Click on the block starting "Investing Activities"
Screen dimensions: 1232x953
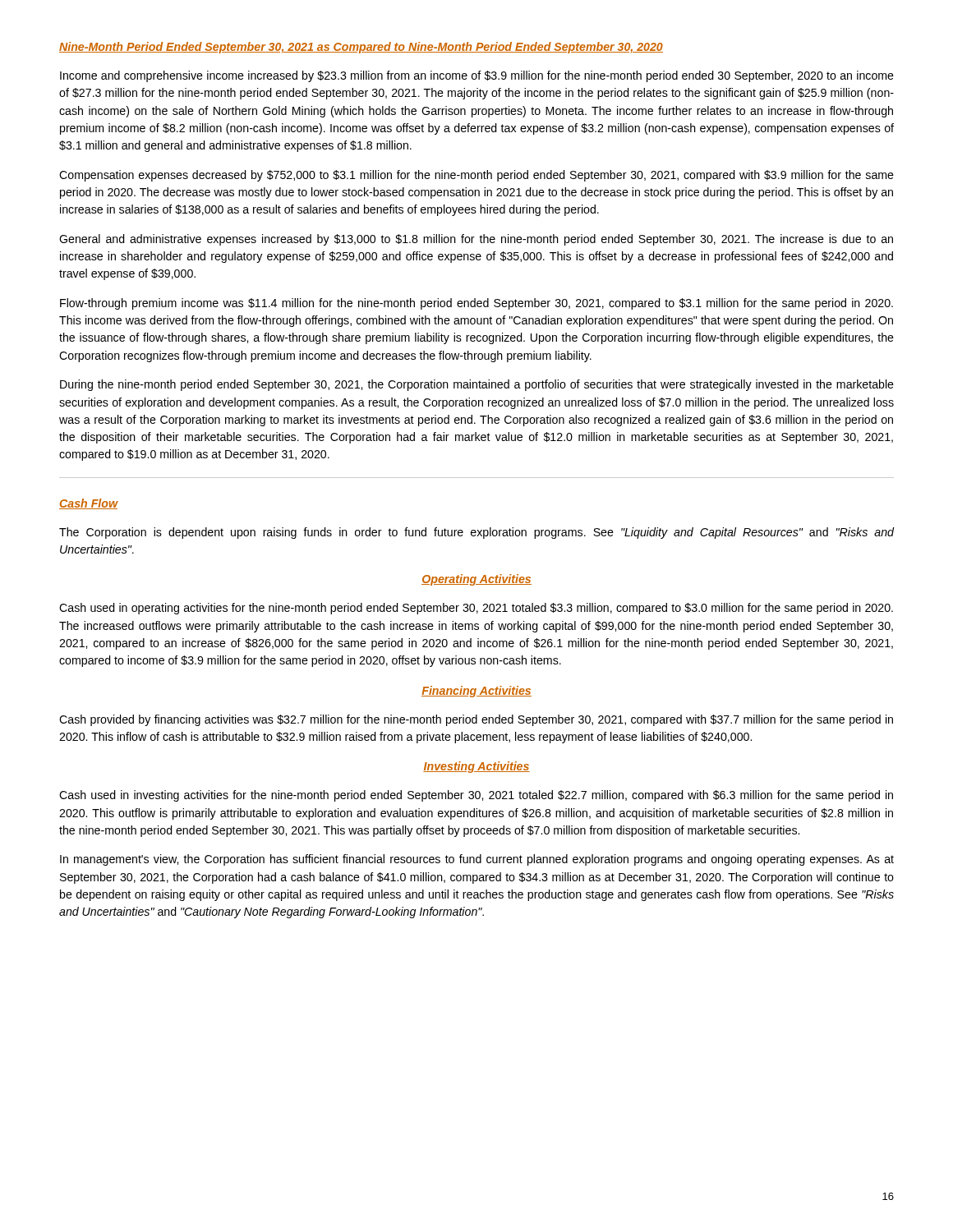click(476, 767)
